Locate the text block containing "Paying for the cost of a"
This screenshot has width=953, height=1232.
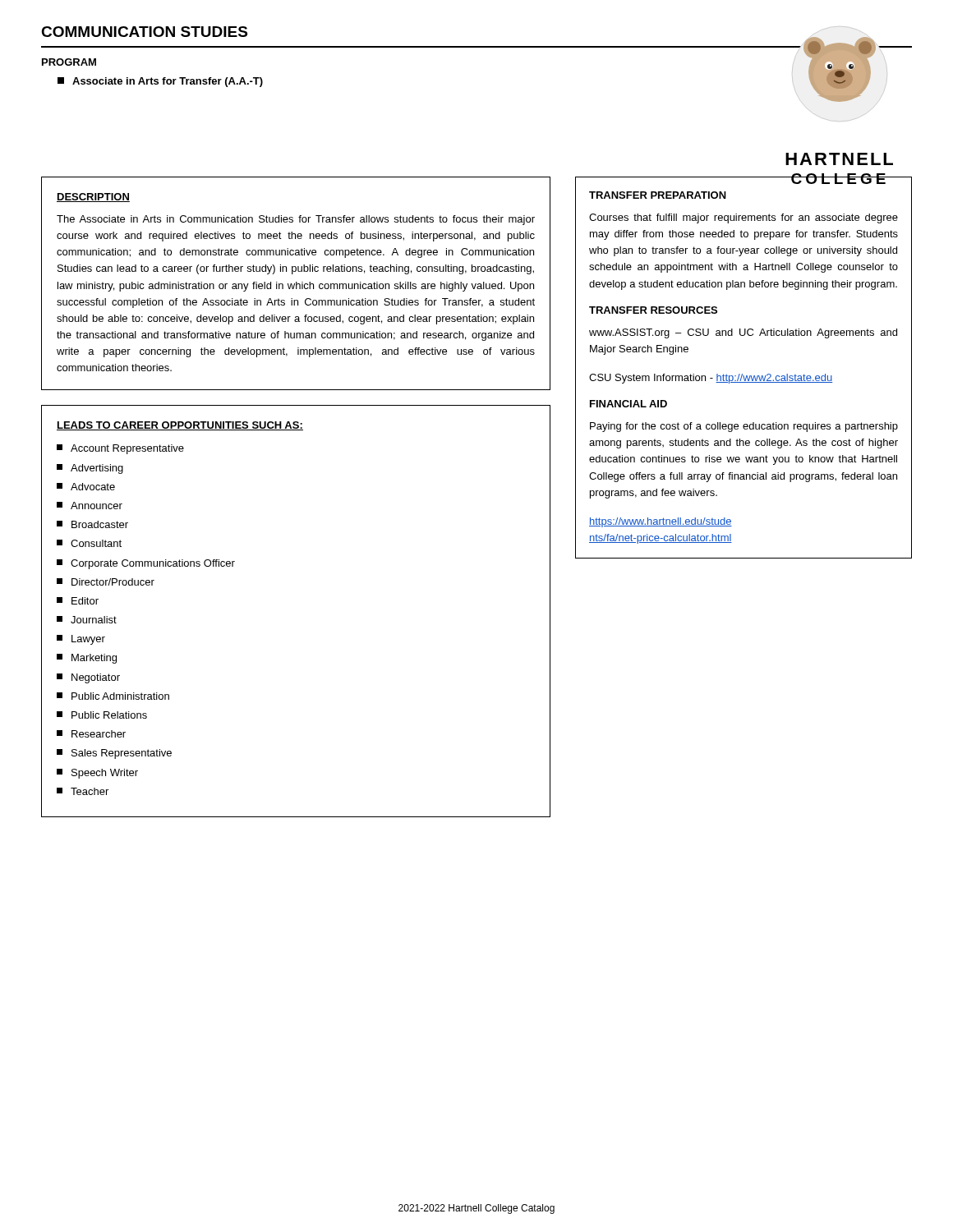coord(743,459)
